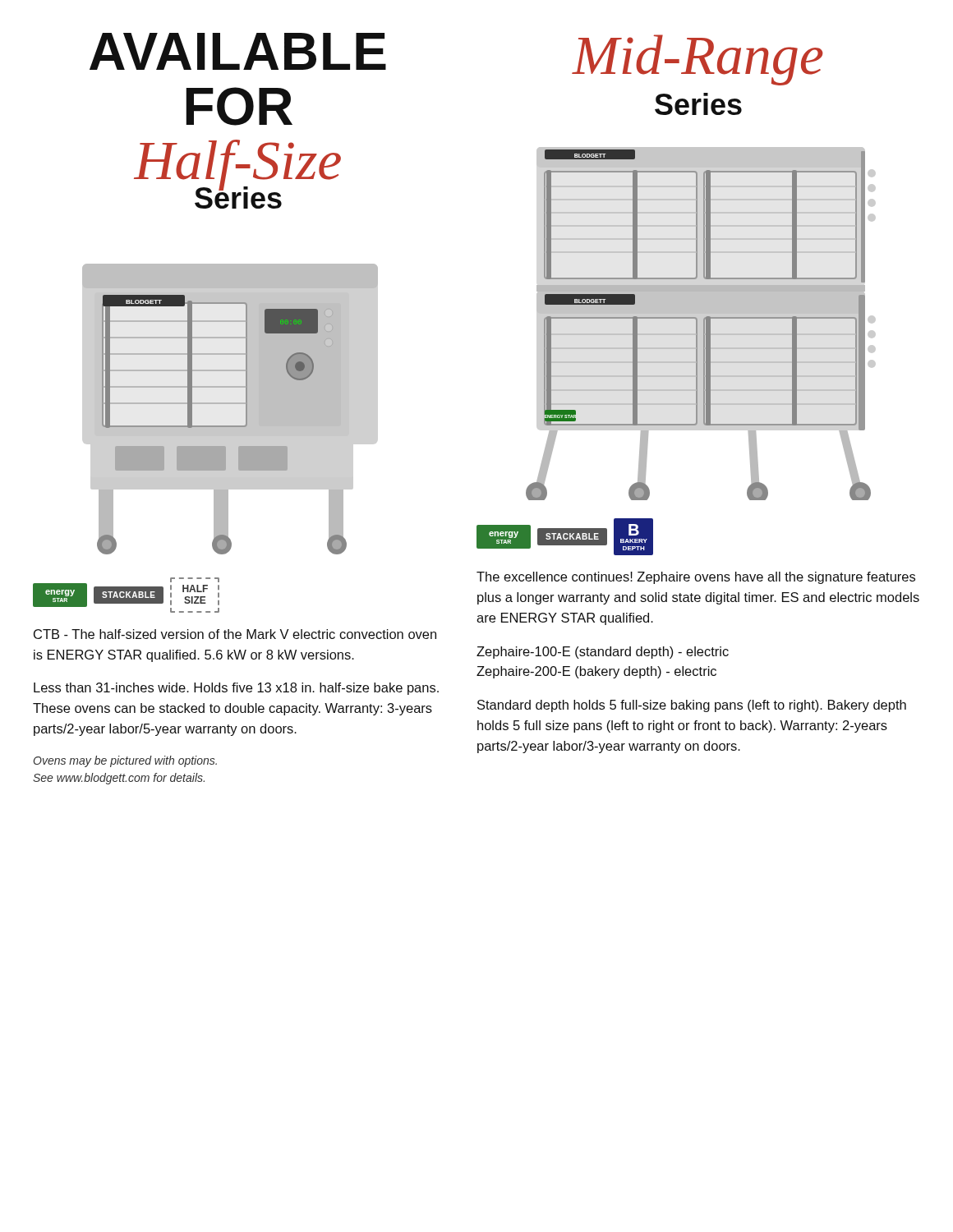Click on the region starting "CTB - The half-sized version of"

point(235,644)
